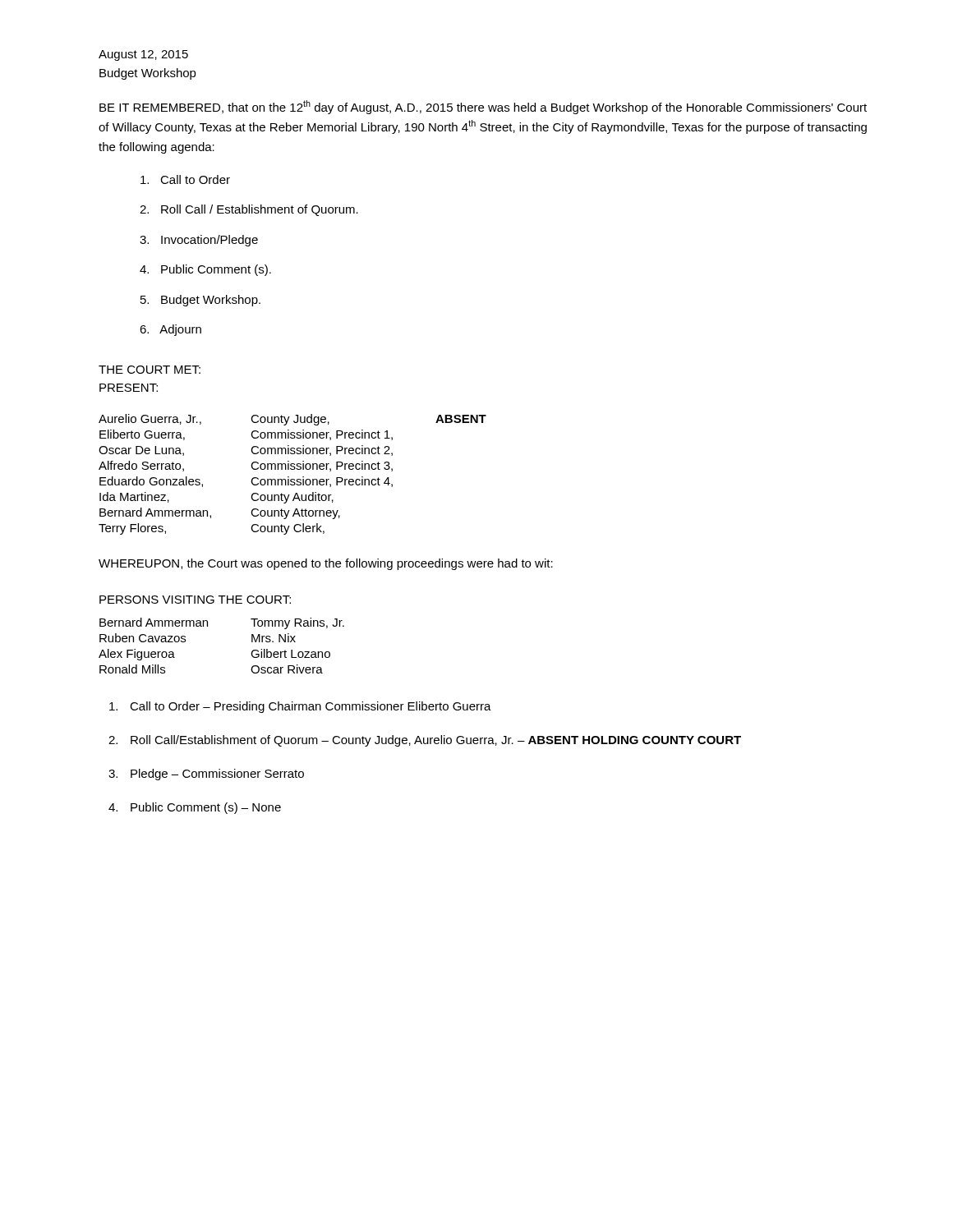Click on the table containing "Ruben Cavazos"
This screenshot has width=953, height=1232.
pos(485,645)
